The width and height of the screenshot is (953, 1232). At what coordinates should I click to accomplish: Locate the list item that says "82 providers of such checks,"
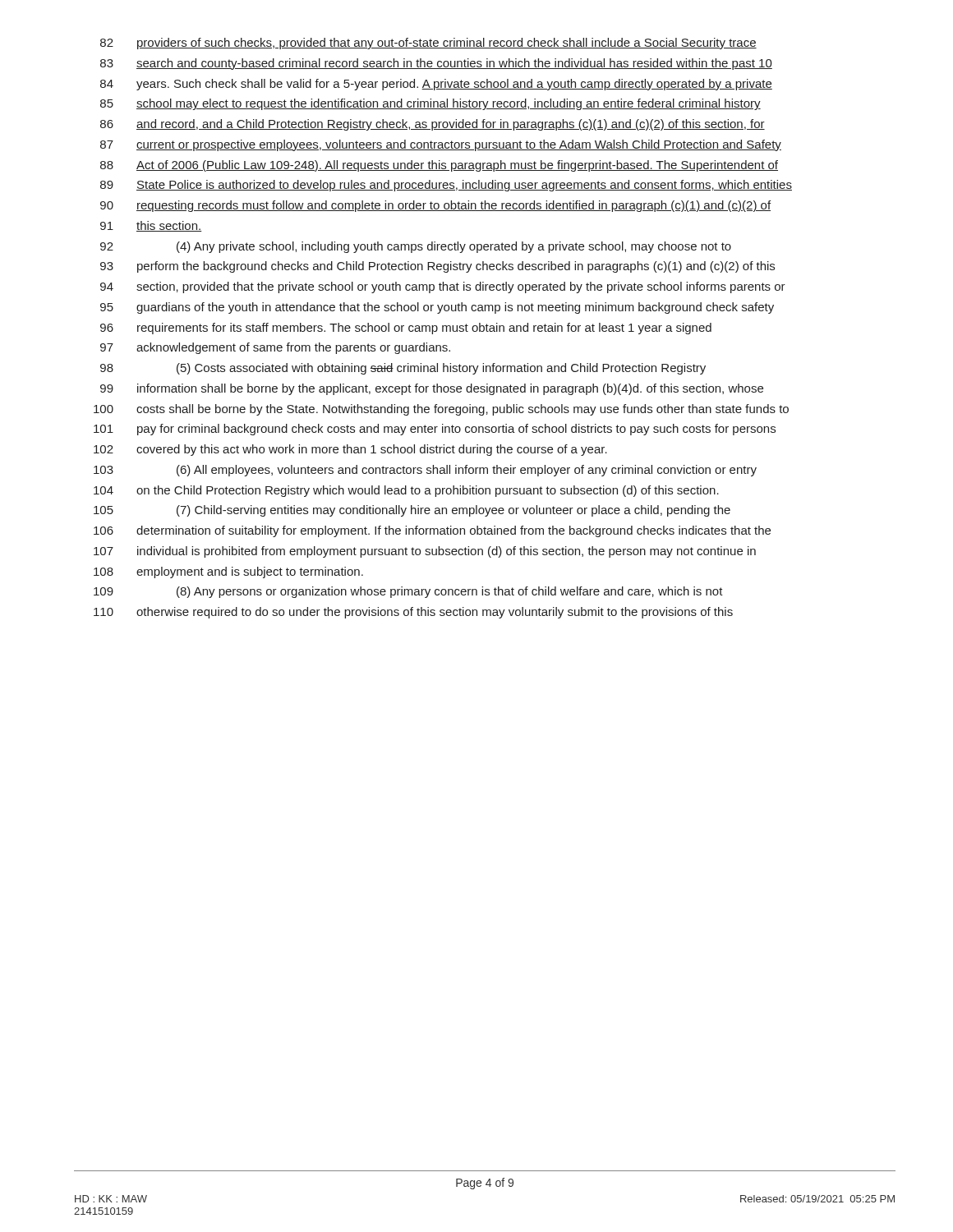(485, 43)
